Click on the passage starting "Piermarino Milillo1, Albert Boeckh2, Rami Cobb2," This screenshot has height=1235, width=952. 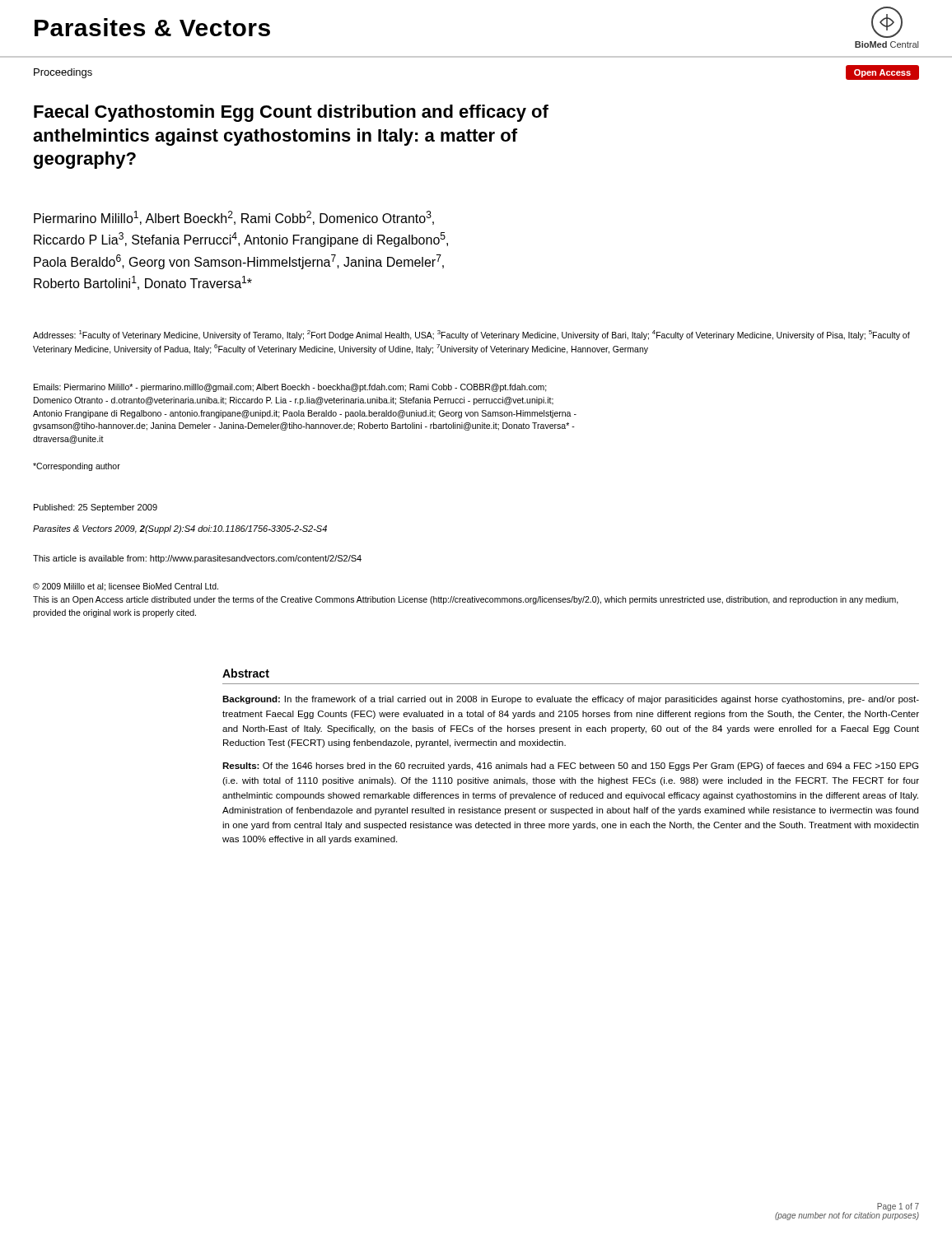pos(241,250)
